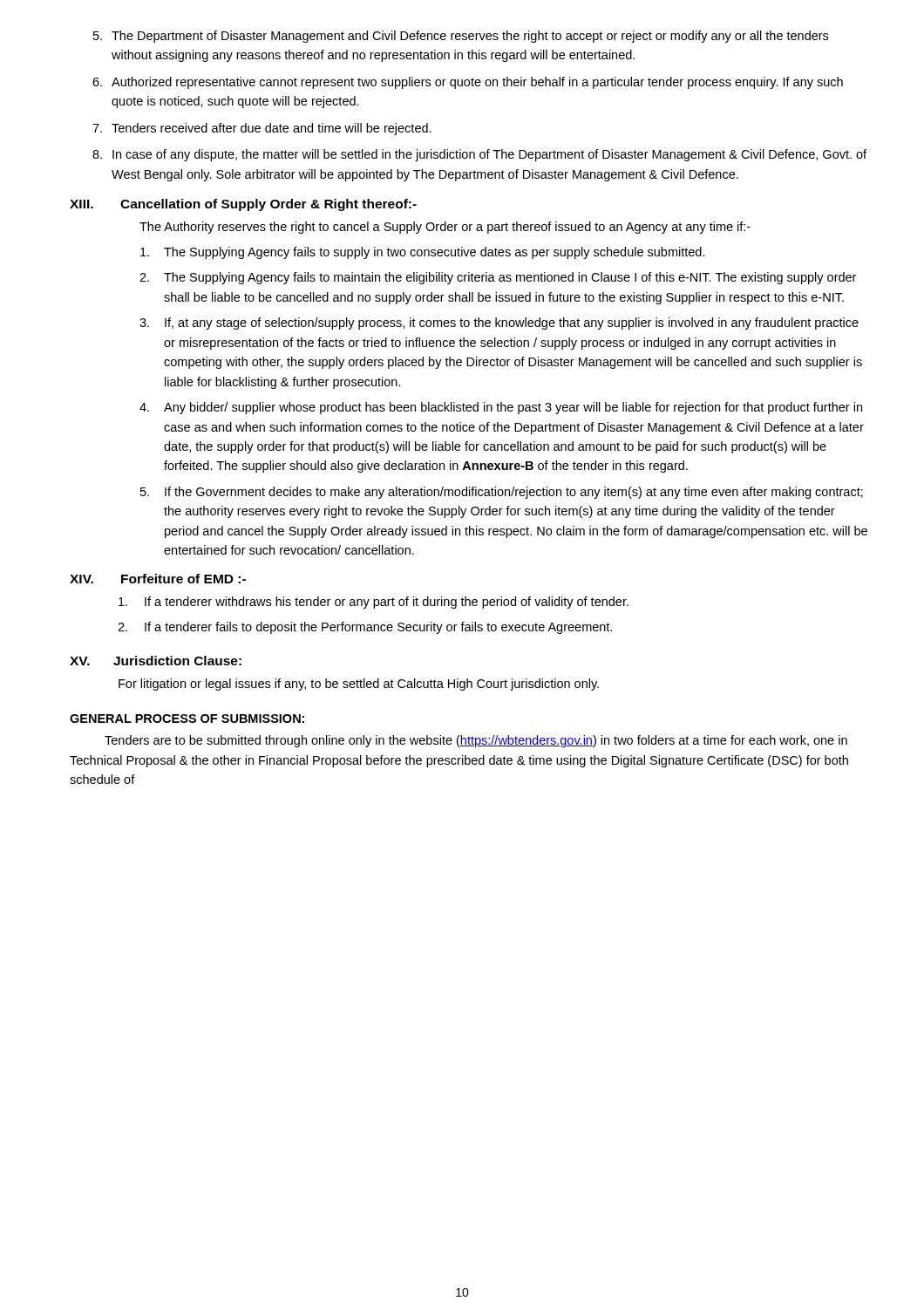Screen dimensions: 1308x924
Task: Select the block starting "2. The Supplying Agency fails to maintain the"
Action: [x=506, y=287]
